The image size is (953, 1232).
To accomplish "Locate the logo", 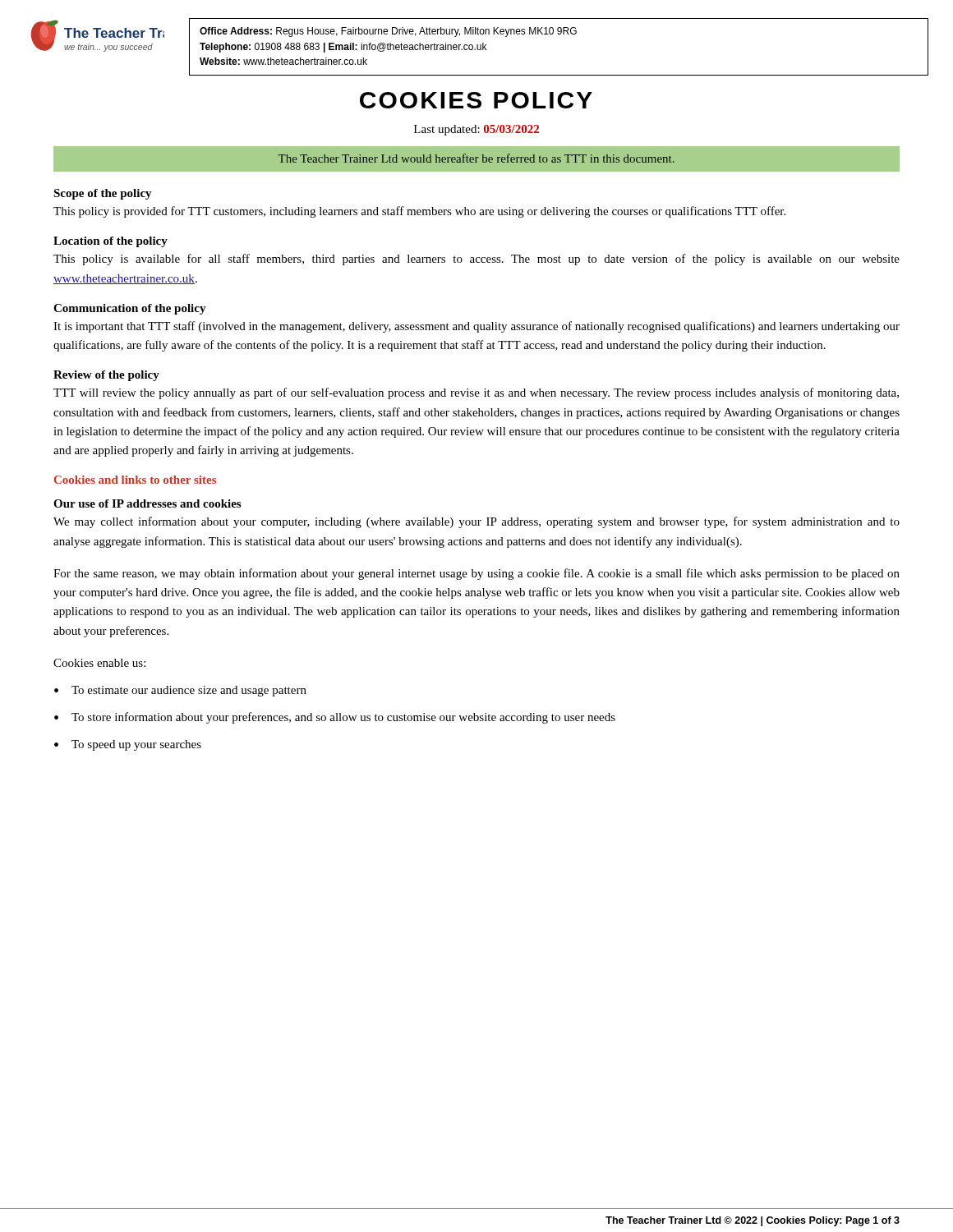I will tap(99, 42).
